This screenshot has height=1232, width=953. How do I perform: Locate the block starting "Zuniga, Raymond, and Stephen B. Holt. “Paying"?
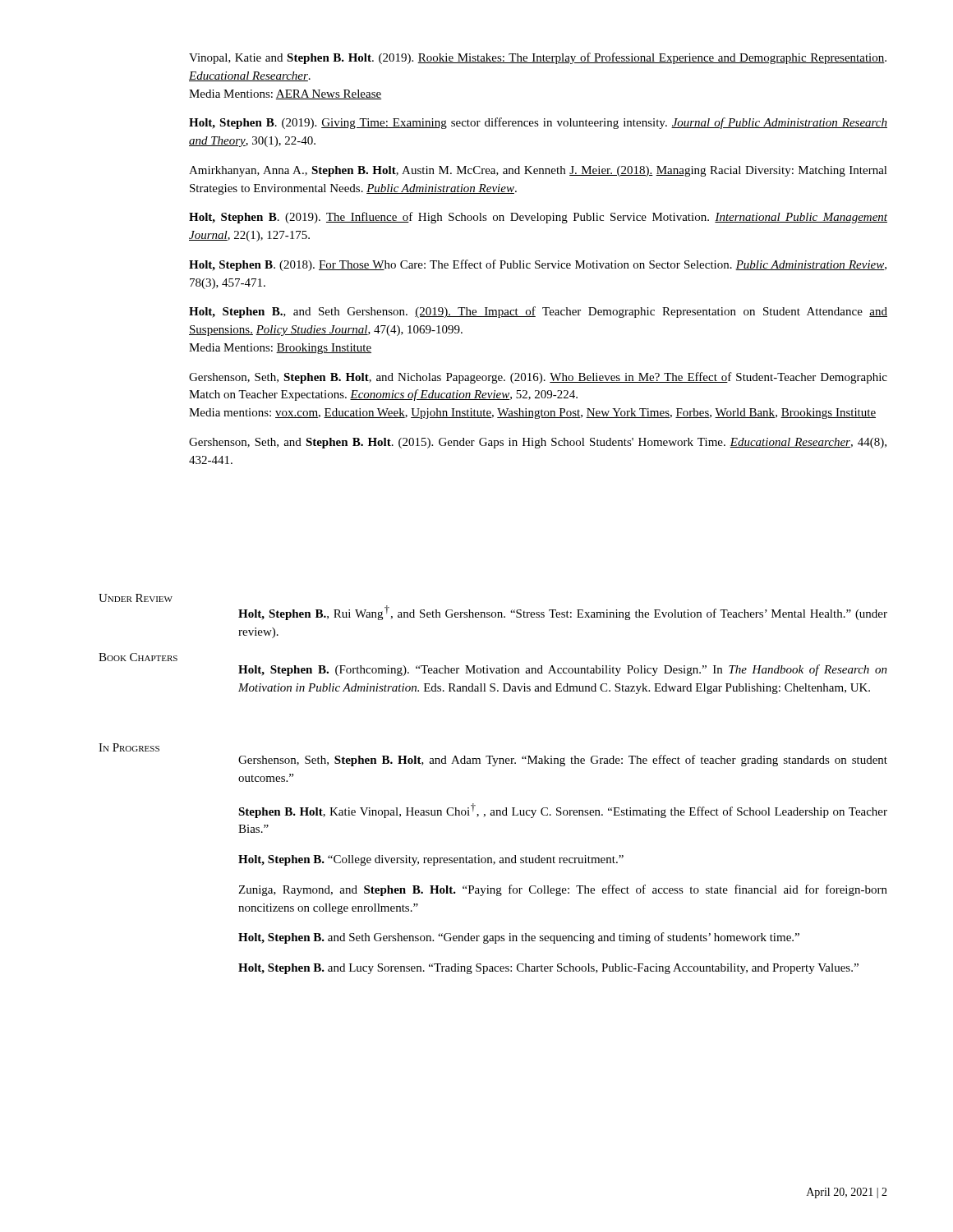pos(563,899)
